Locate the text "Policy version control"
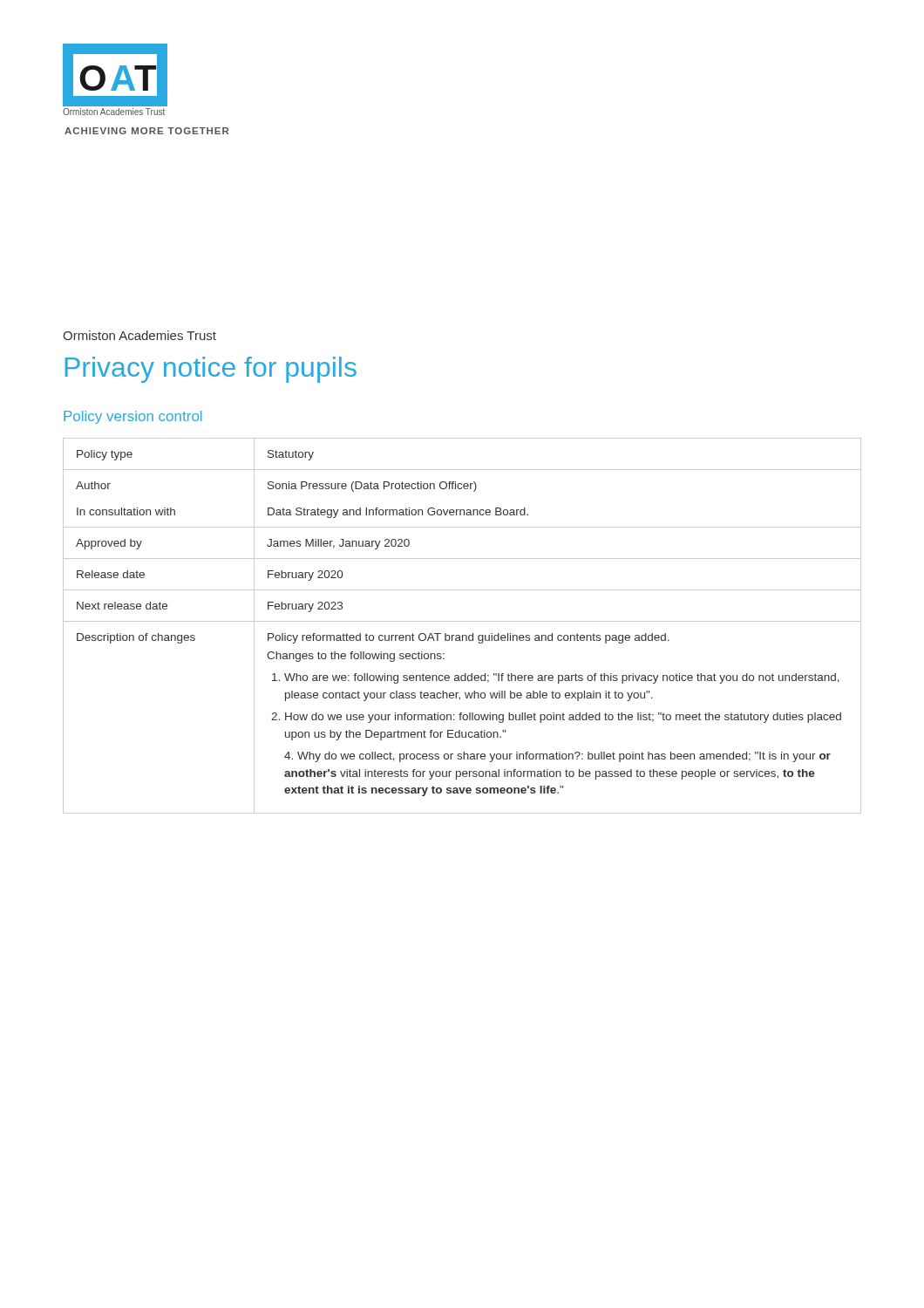 point(133,416)
